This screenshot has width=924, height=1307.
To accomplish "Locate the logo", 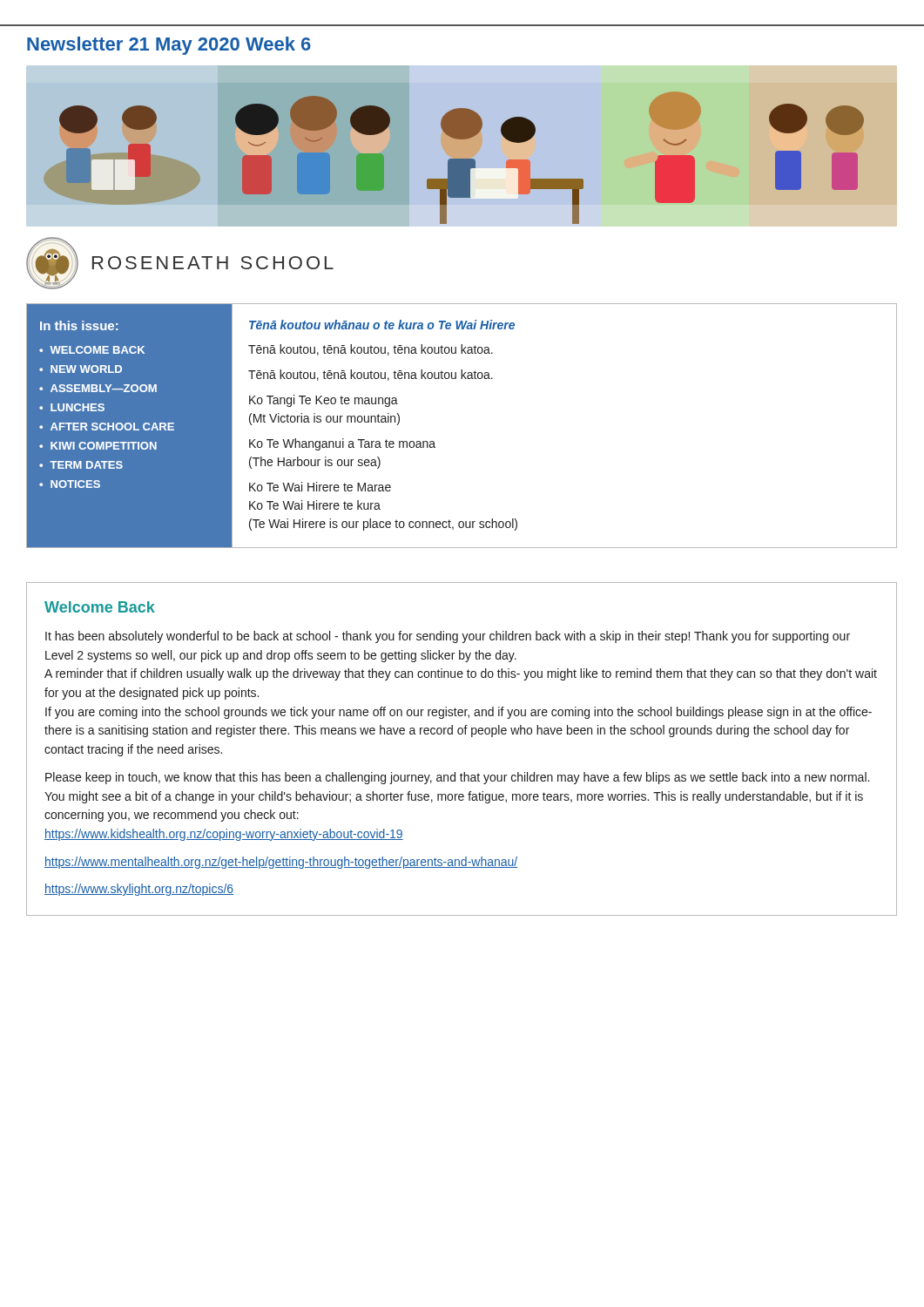I will [x=181, y=263].
